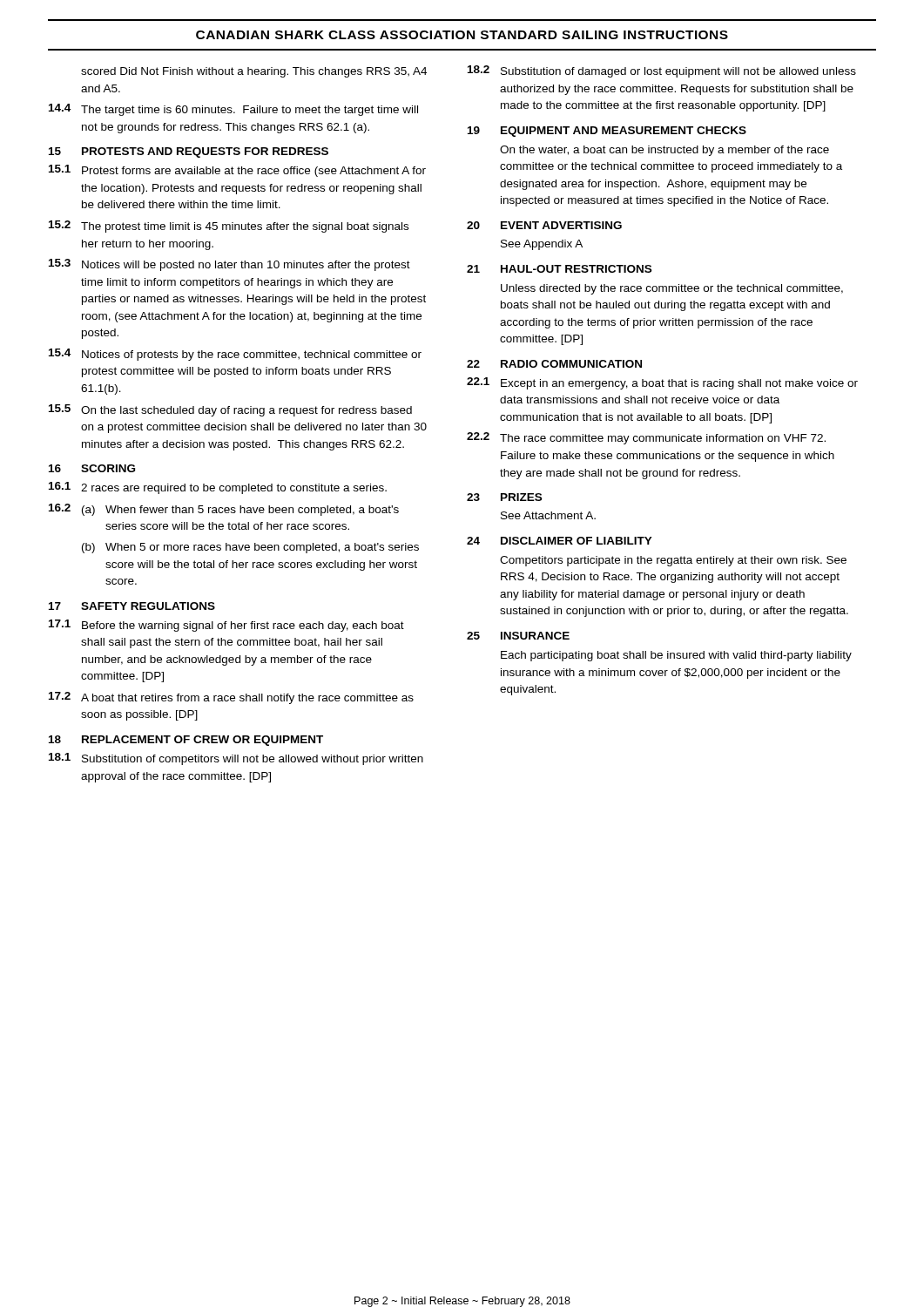The width and height of the screenshot is (924, 1307).
Task: Point to the block beginning "17.2 A boat that retires"
Action: (x=238, y=706)
